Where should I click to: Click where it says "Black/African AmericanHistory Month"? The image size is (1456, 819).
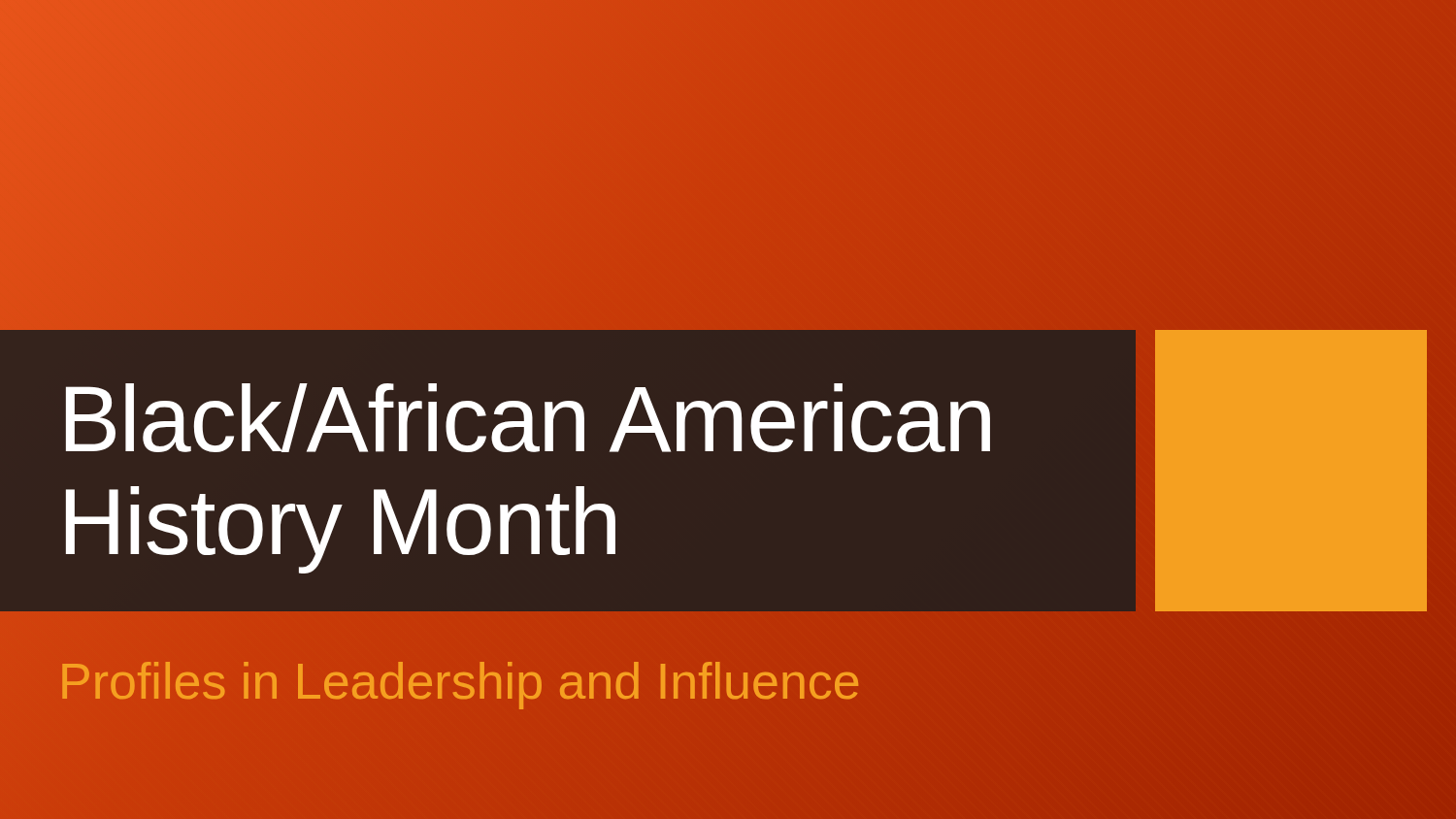pos(527,471)
